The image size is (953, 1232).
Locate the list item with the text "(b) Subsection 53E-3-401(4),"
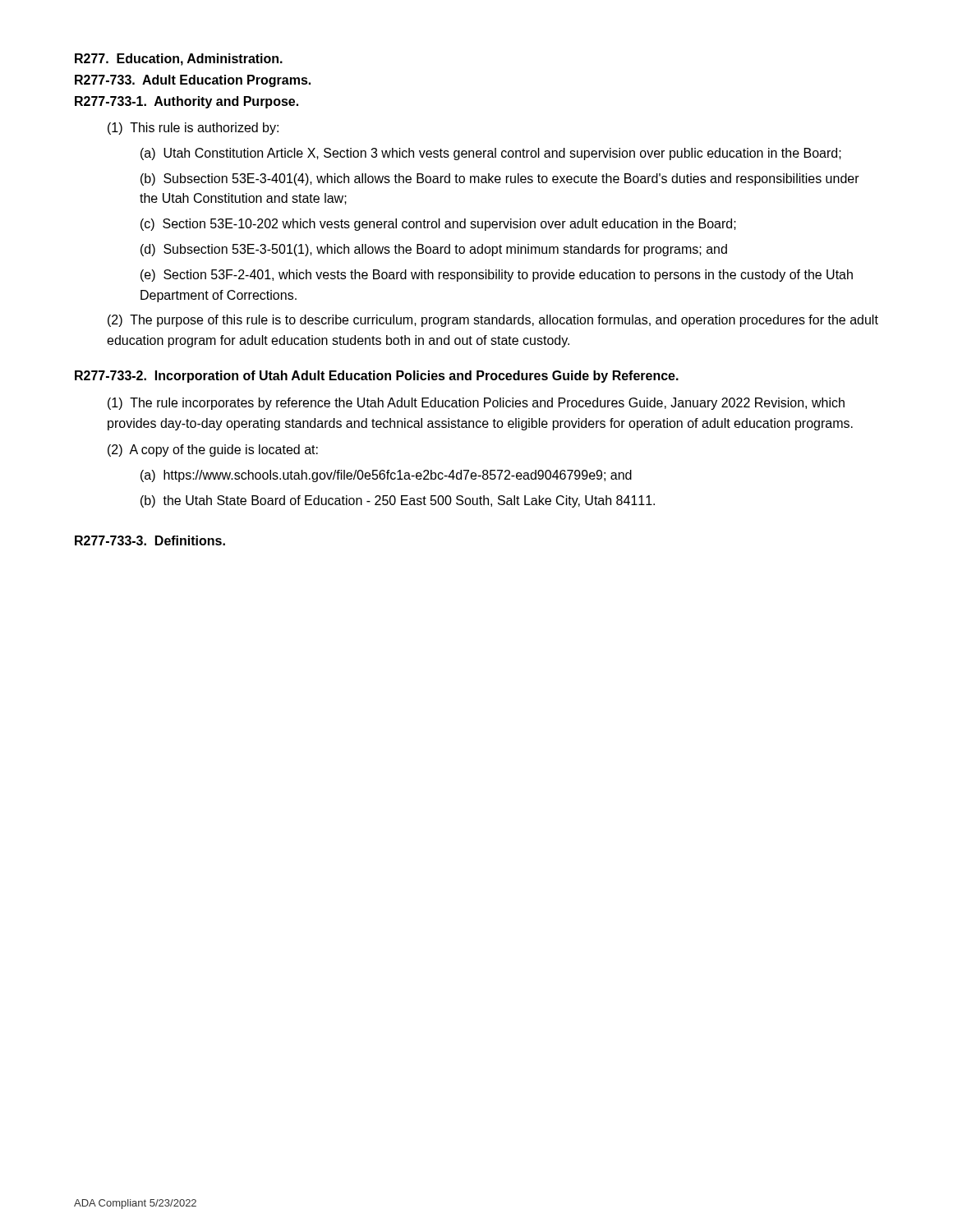(x=499, y=188)
